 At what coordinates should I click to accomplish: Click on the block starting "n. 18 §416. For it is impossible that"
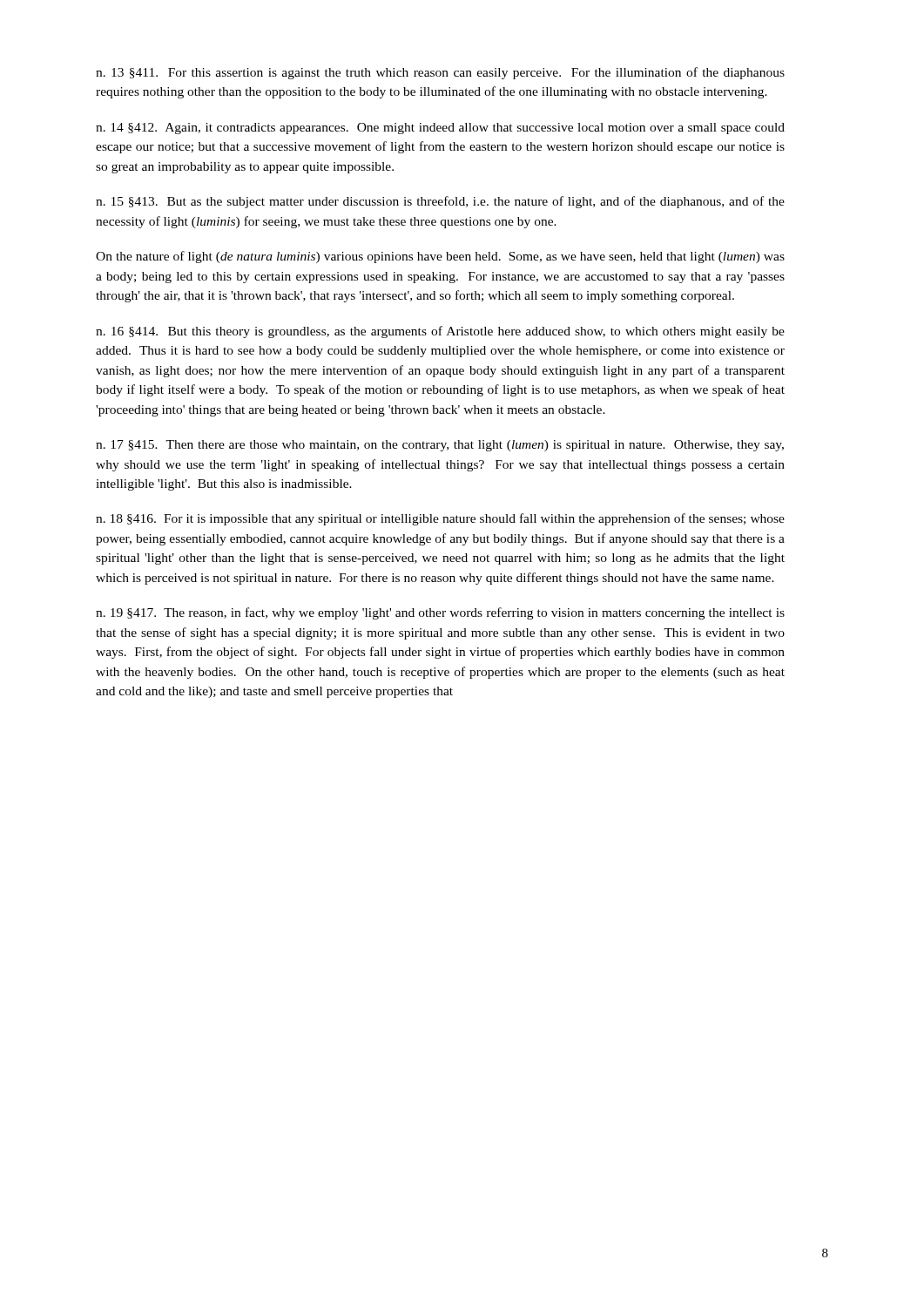click(x=440, y=548)
